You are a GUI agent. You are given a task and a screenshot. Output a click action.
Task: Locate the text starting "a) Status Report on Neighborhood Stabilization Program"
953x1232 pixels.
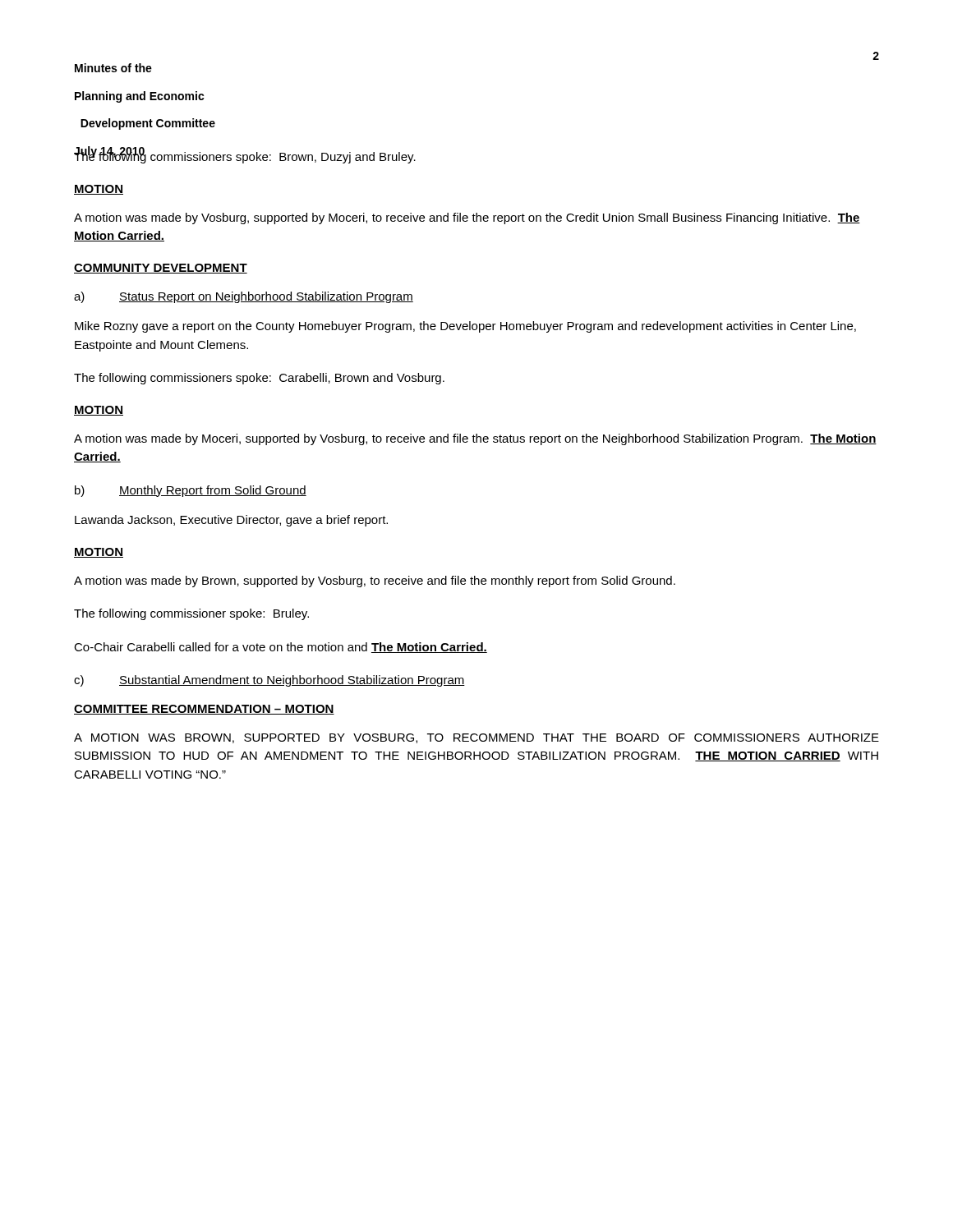[243, 296]
